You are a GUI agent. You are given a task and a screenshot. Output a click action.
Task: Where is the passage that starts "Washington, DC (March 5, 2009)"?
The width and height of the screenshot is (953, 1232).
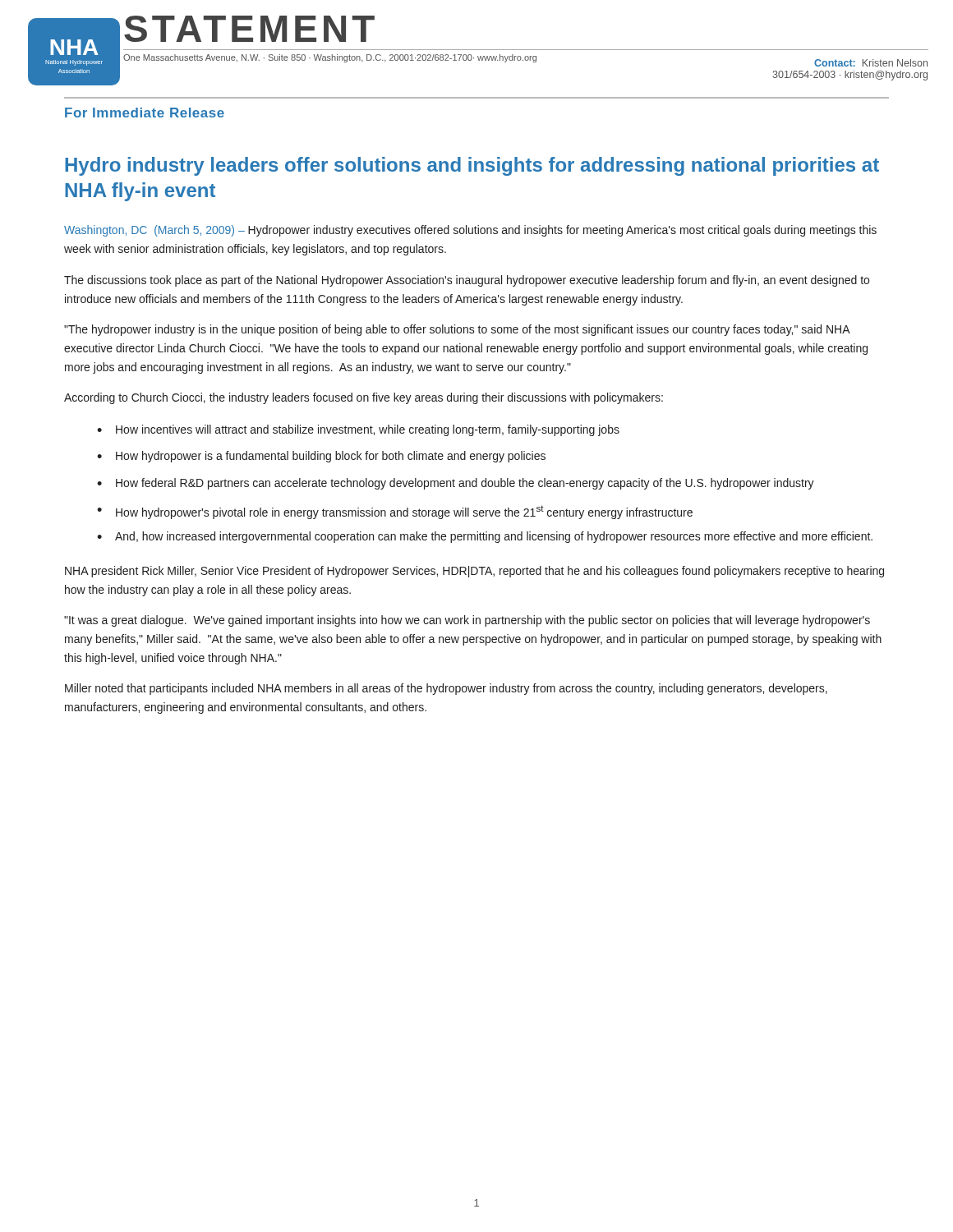coord(470,240)
